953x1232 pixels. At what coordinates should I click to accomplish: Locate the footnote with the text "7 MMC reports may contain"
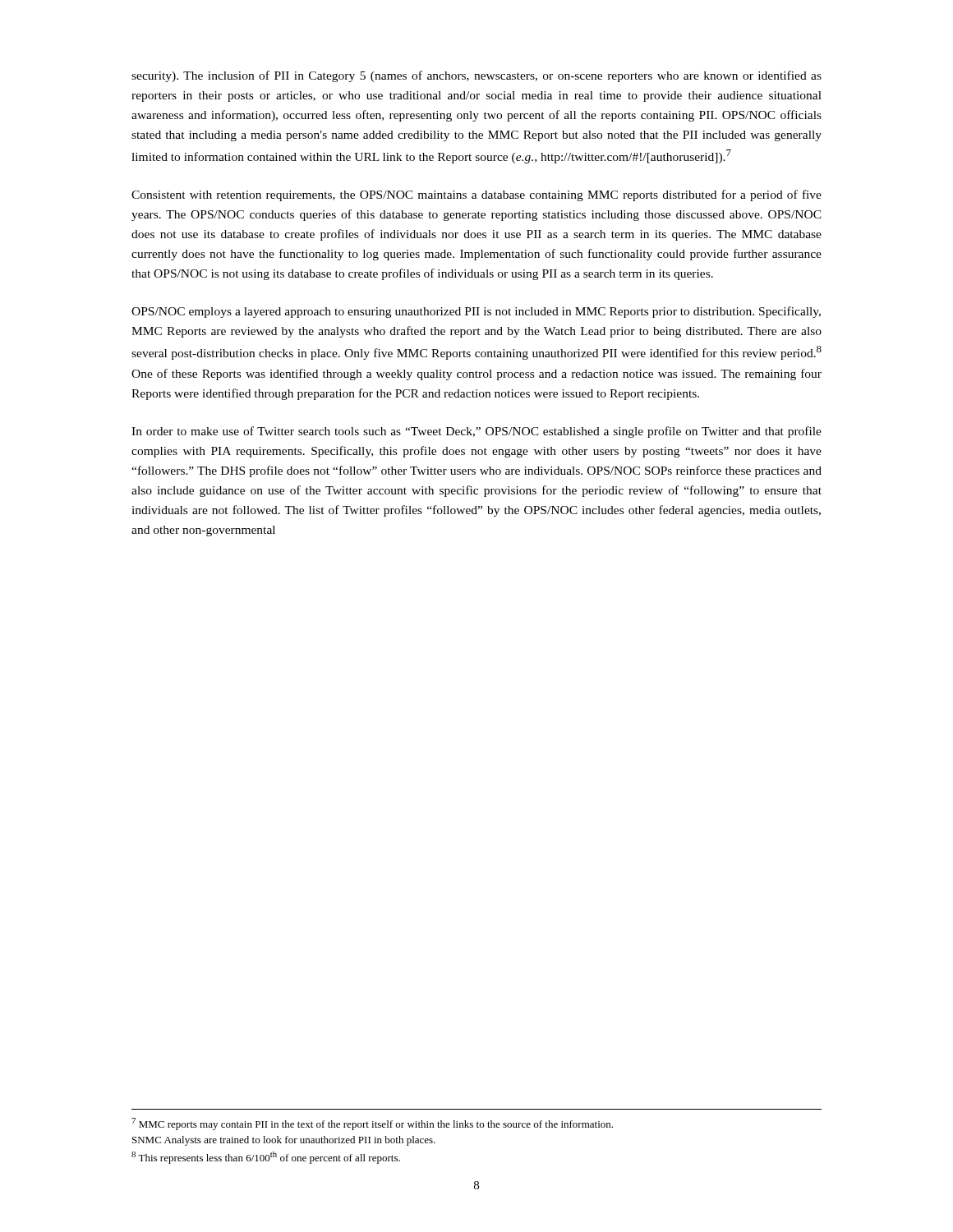[x=373, y=1130]
